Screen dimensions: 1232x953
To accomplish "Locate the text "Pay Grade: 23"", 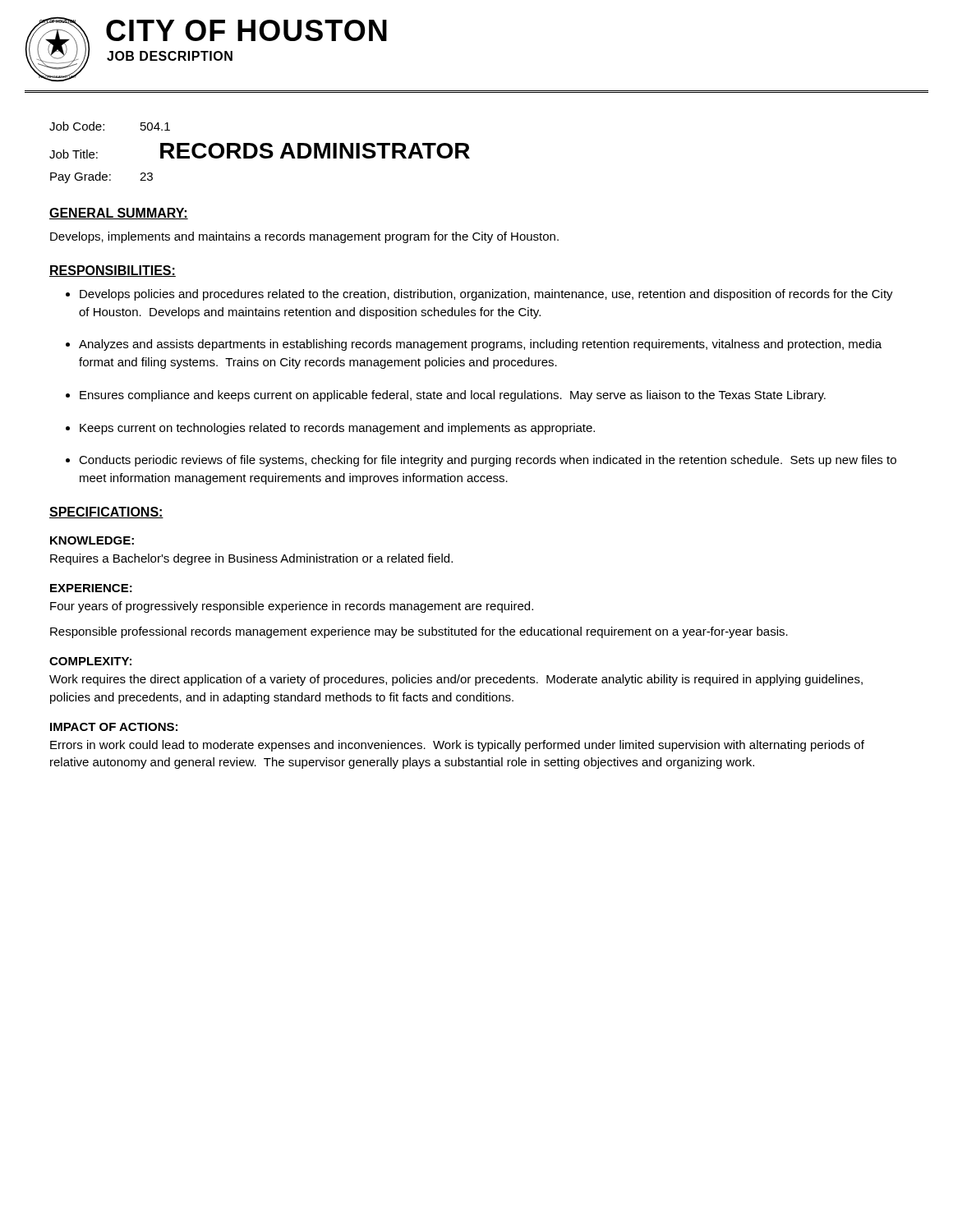I will (101, 176).
